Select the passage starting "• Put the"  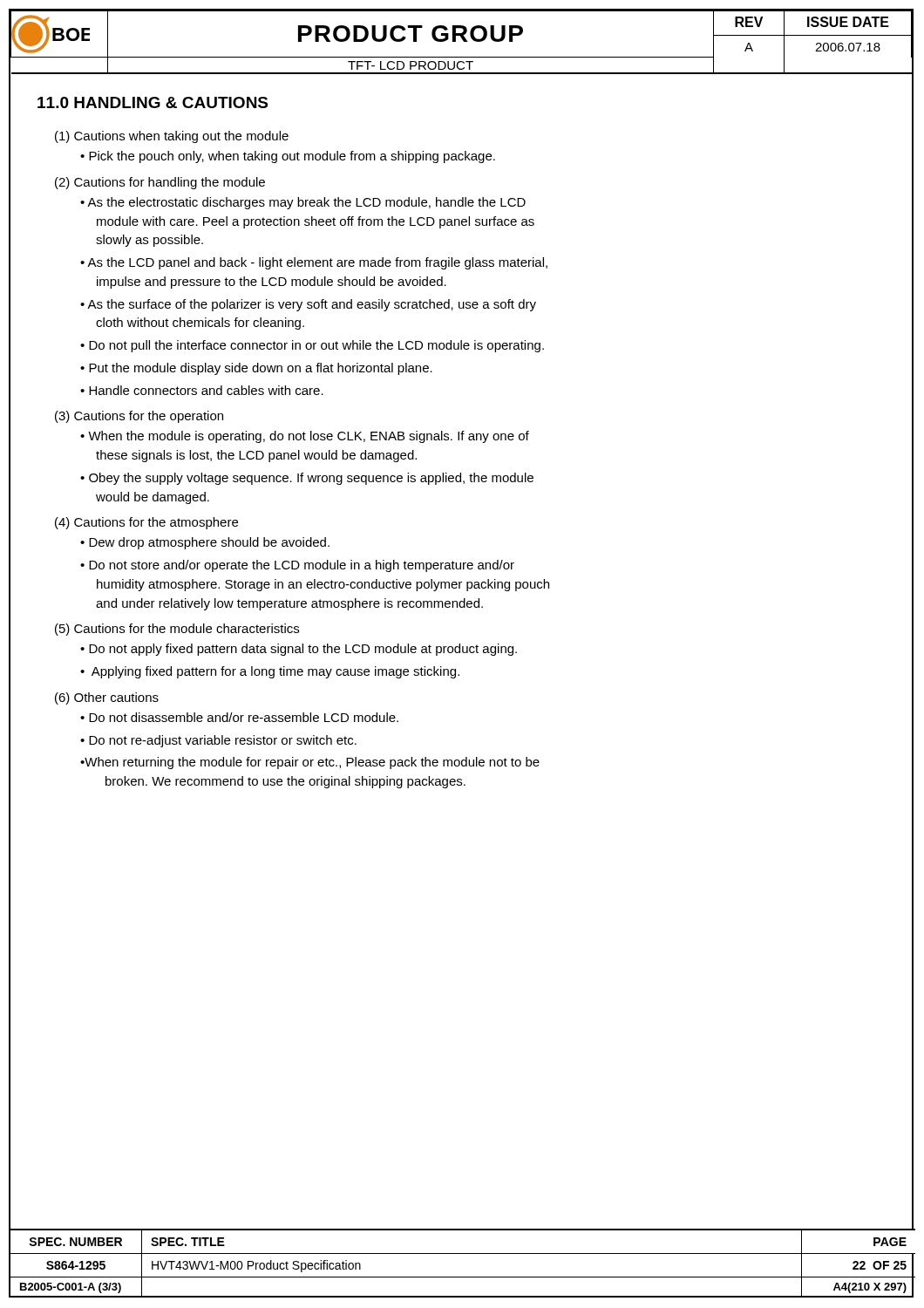pos(257,367)
